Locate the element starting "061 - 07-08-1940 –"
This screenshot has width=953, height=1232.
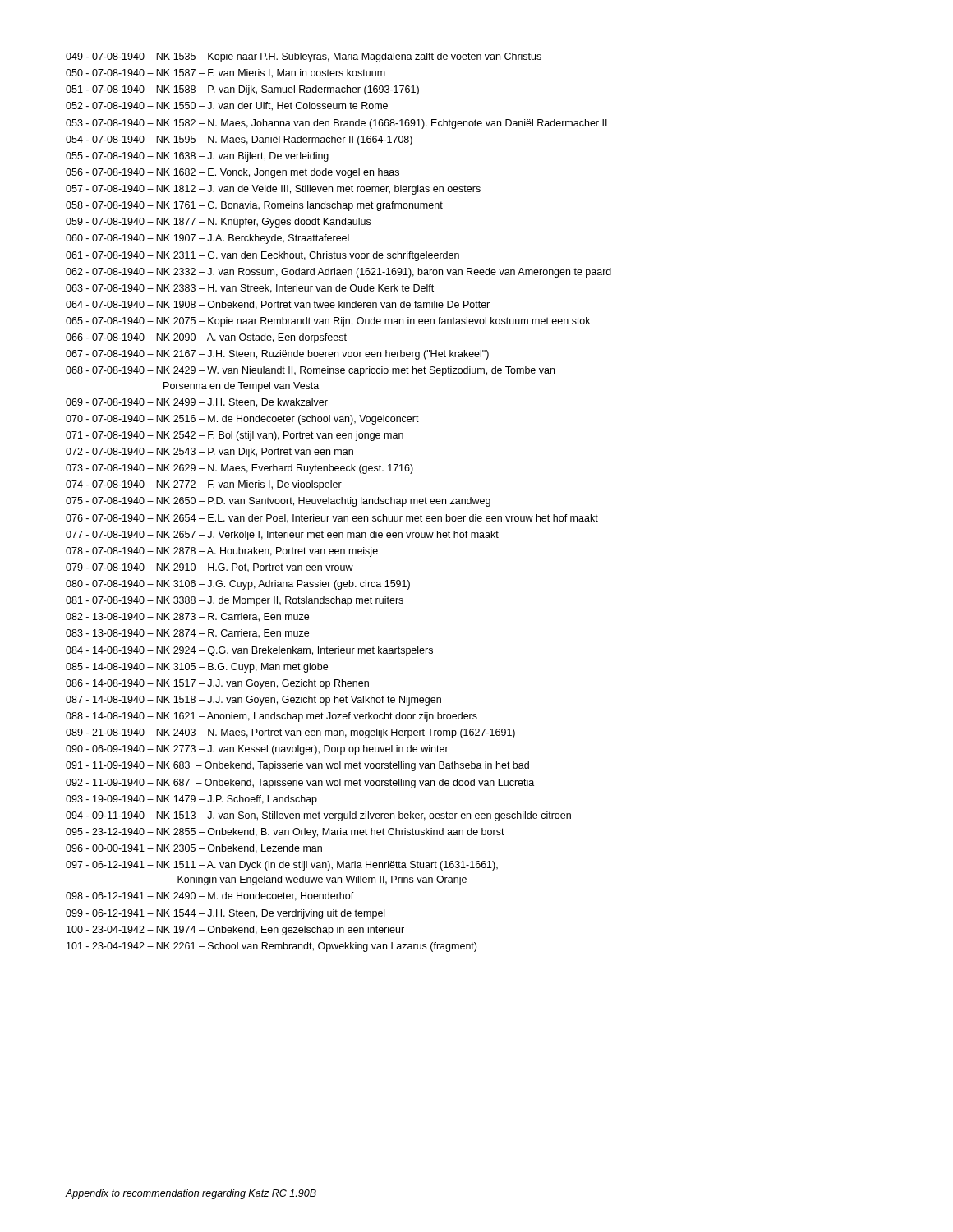click(x=263, y=255)
